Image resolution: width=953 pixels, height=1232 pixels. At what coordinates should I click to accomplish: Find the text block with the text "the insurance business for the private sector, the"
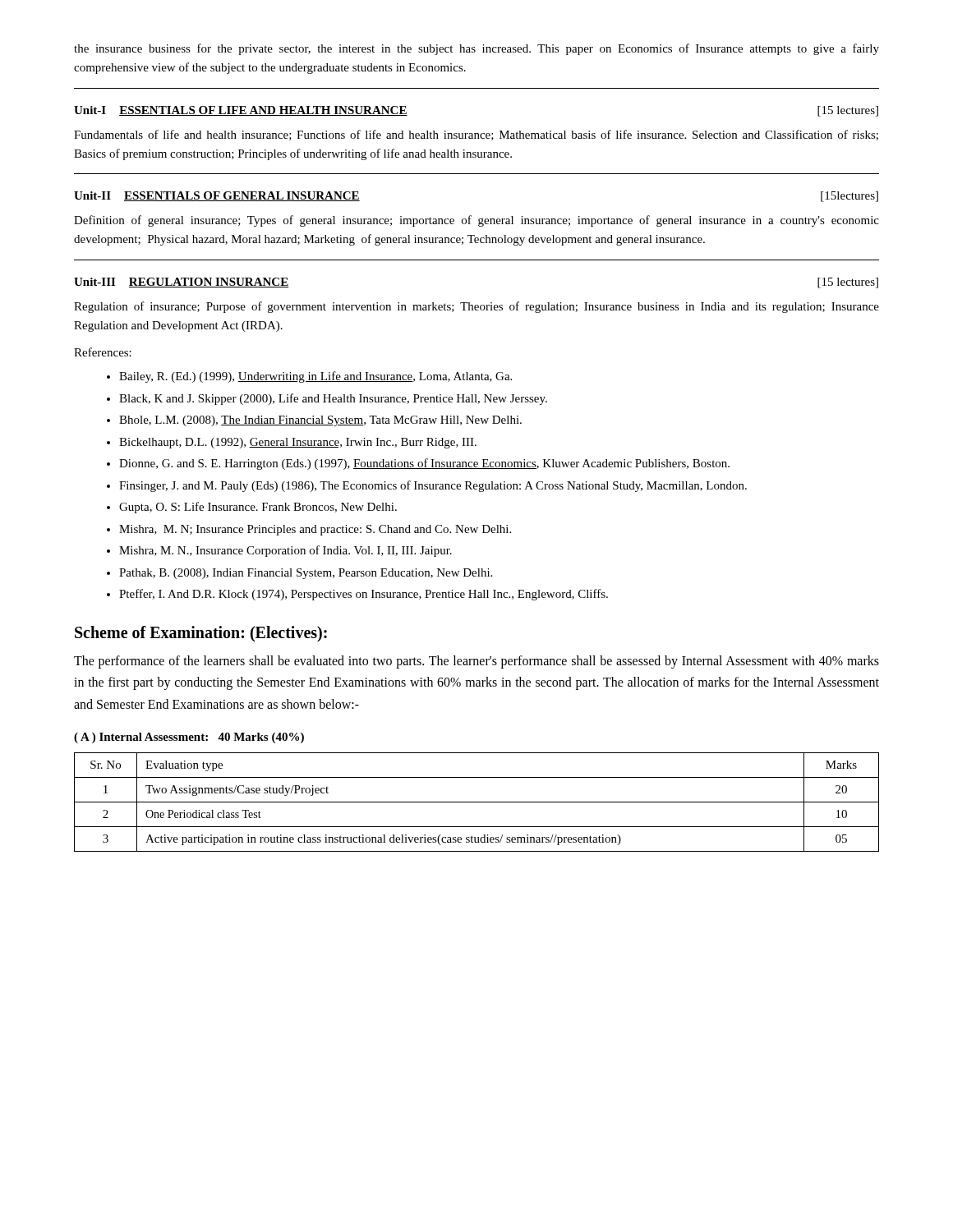pyautogui.click(x=476, y=58)
